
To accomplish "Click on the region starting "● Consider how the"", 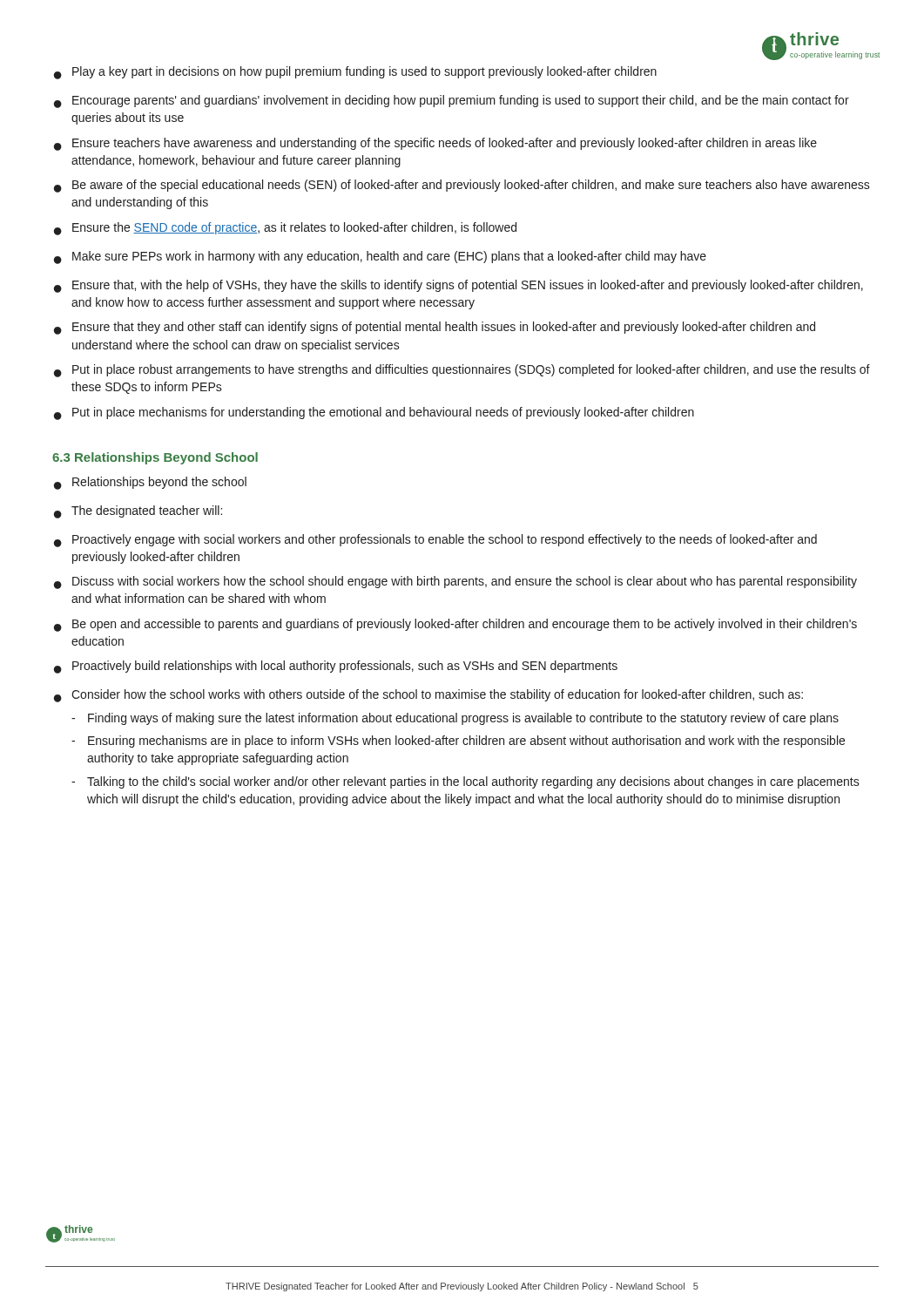I will pyautogui.click(x=462, y=750).
